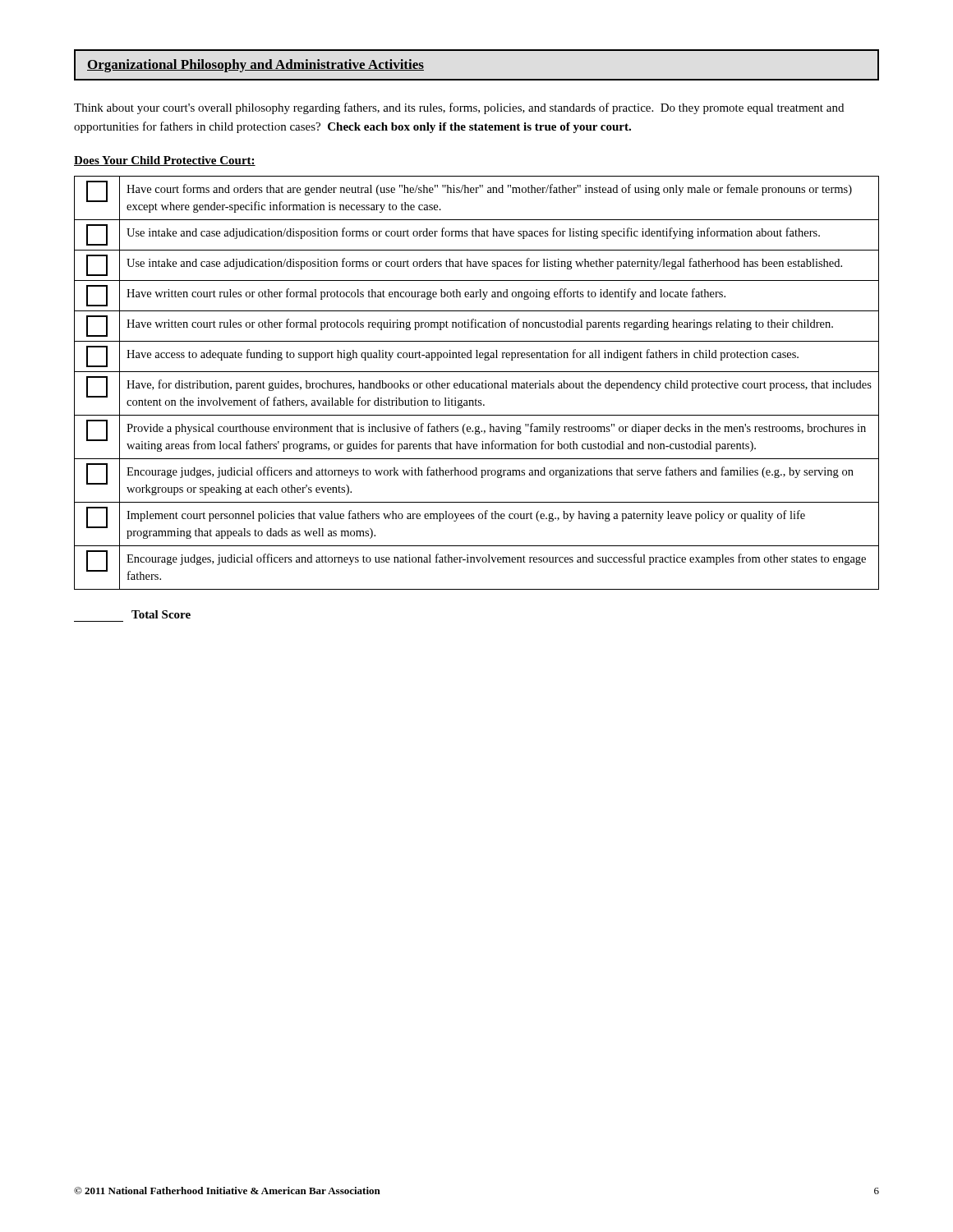Click on the text starting "Organizational Philosophy and Administrative Activities"
Screen dimensions: 1232x953
click(255, 64)
